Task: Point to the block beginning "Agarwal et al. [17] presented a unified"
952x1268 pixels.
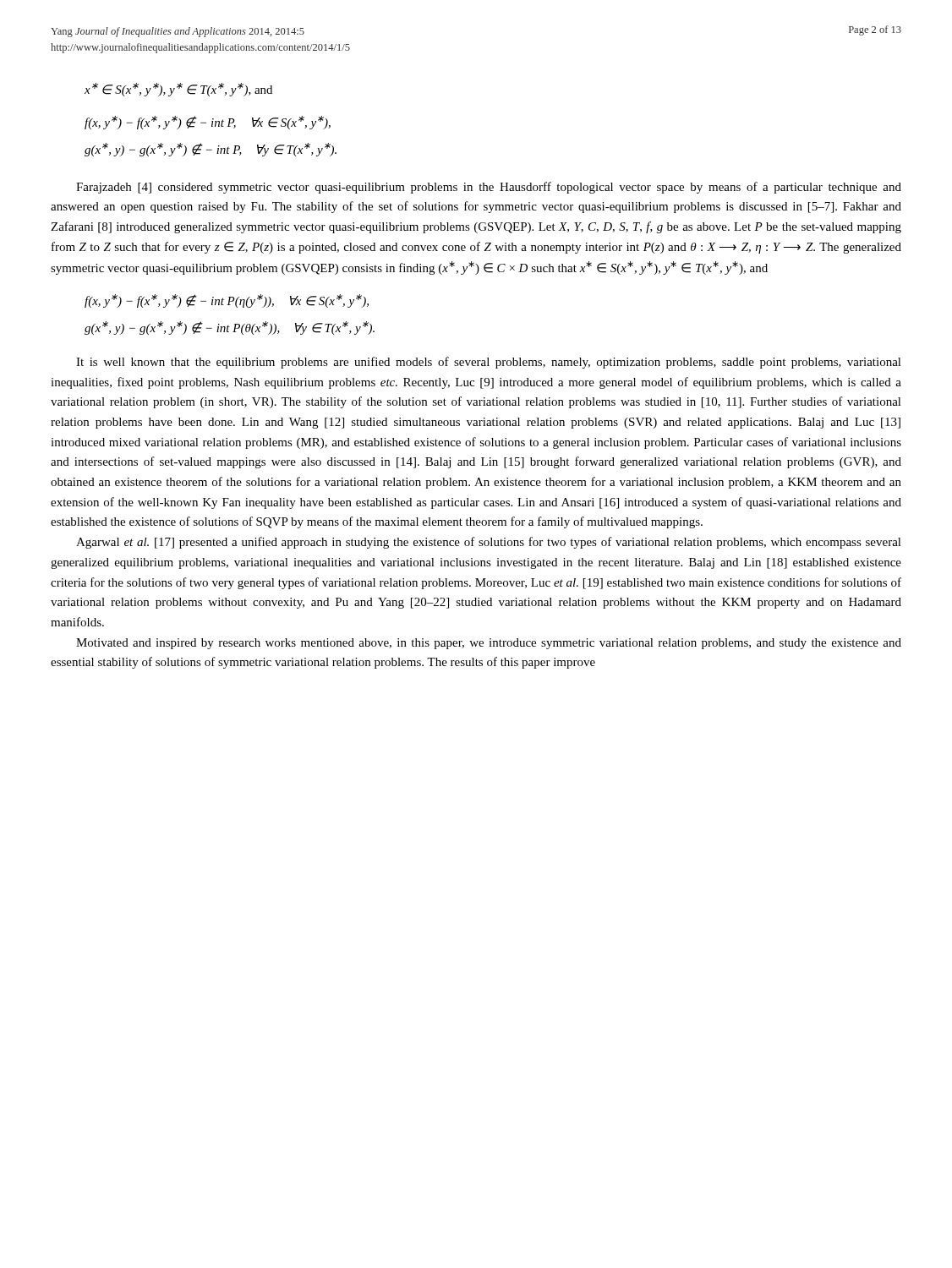Action: (x=476, y=583)
